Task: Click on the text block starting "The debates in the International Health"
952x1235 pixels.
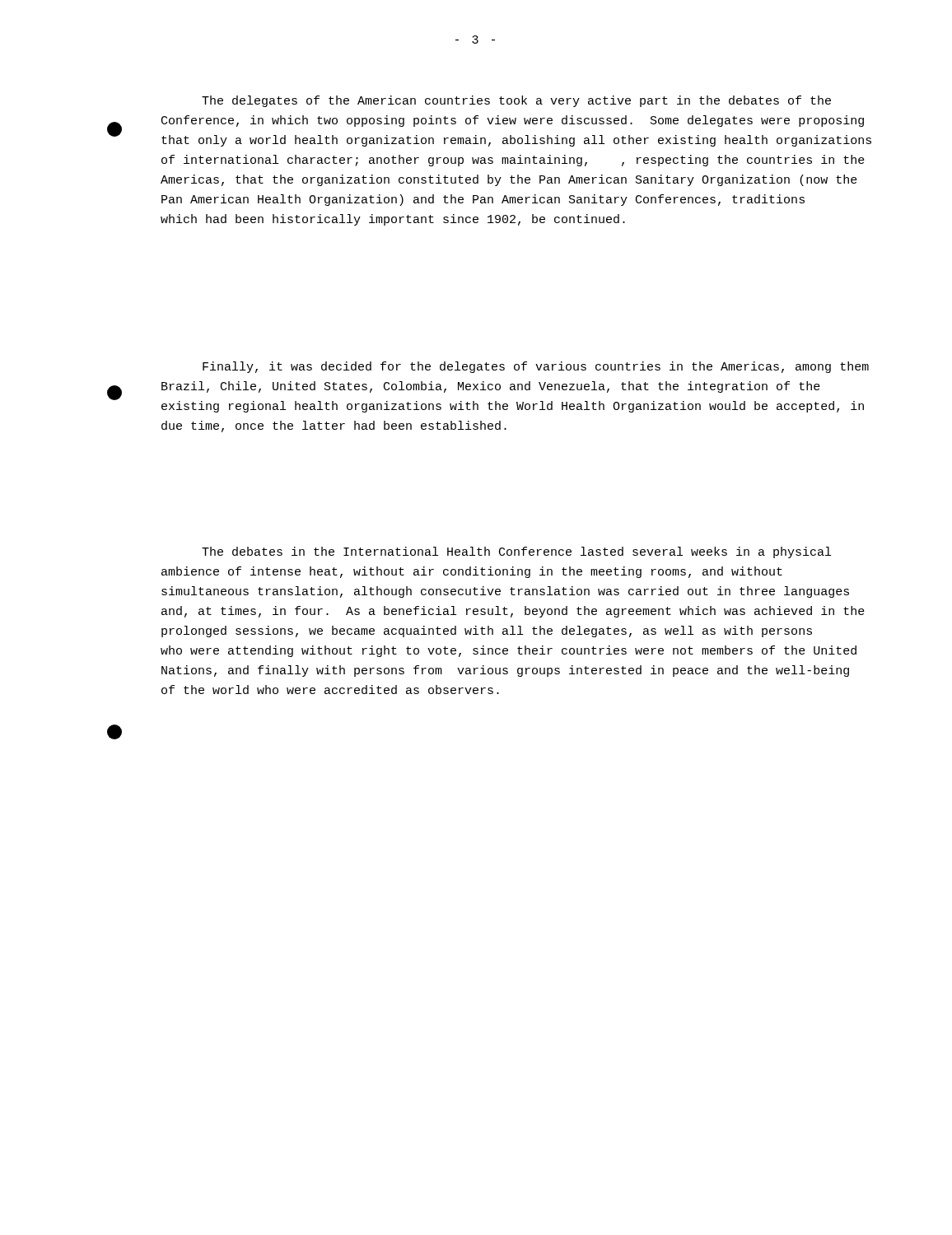Action: (x=517, y=622)
